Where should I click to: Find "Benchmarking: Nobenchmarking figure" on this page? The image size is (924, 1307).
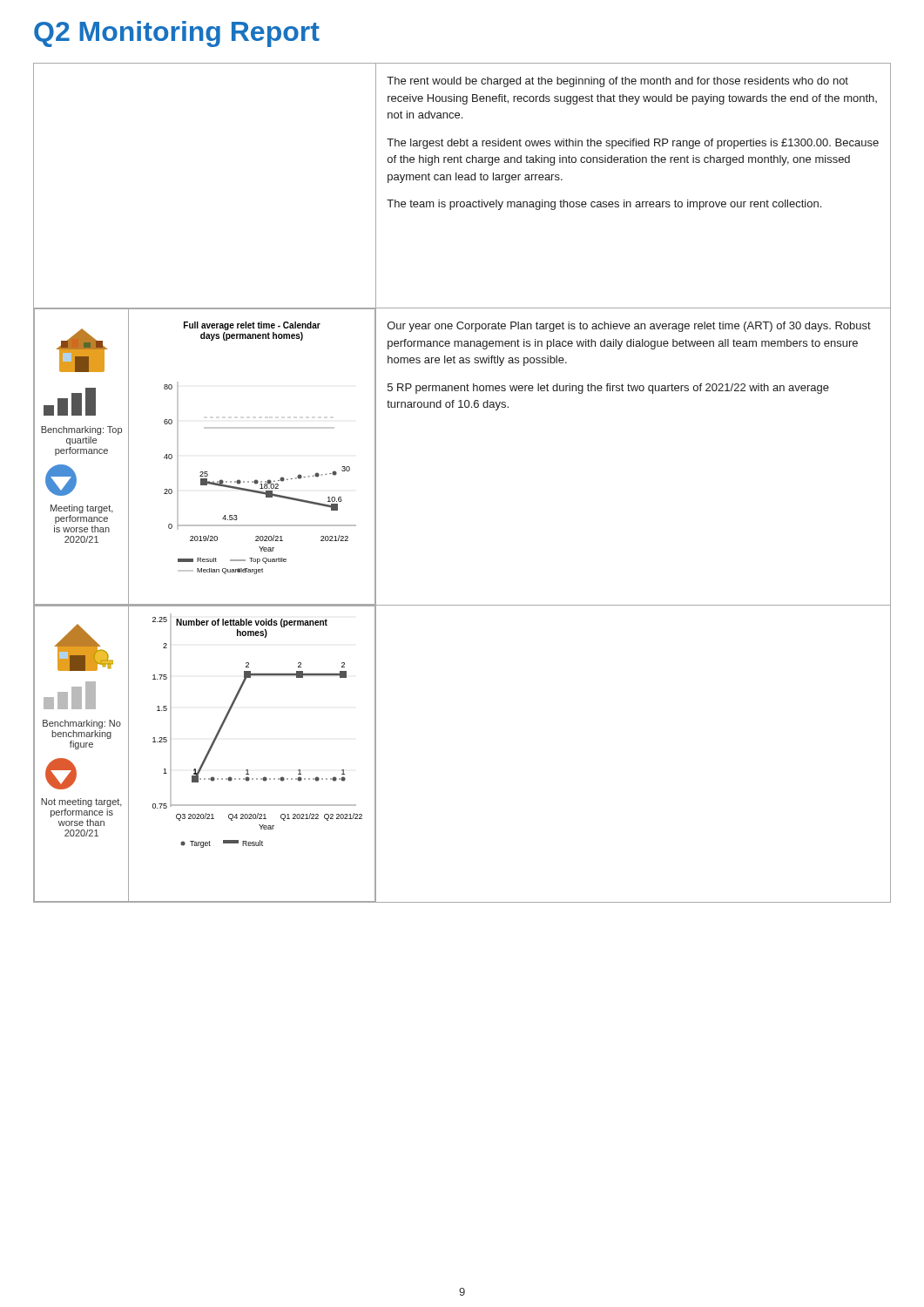point(82,734)
